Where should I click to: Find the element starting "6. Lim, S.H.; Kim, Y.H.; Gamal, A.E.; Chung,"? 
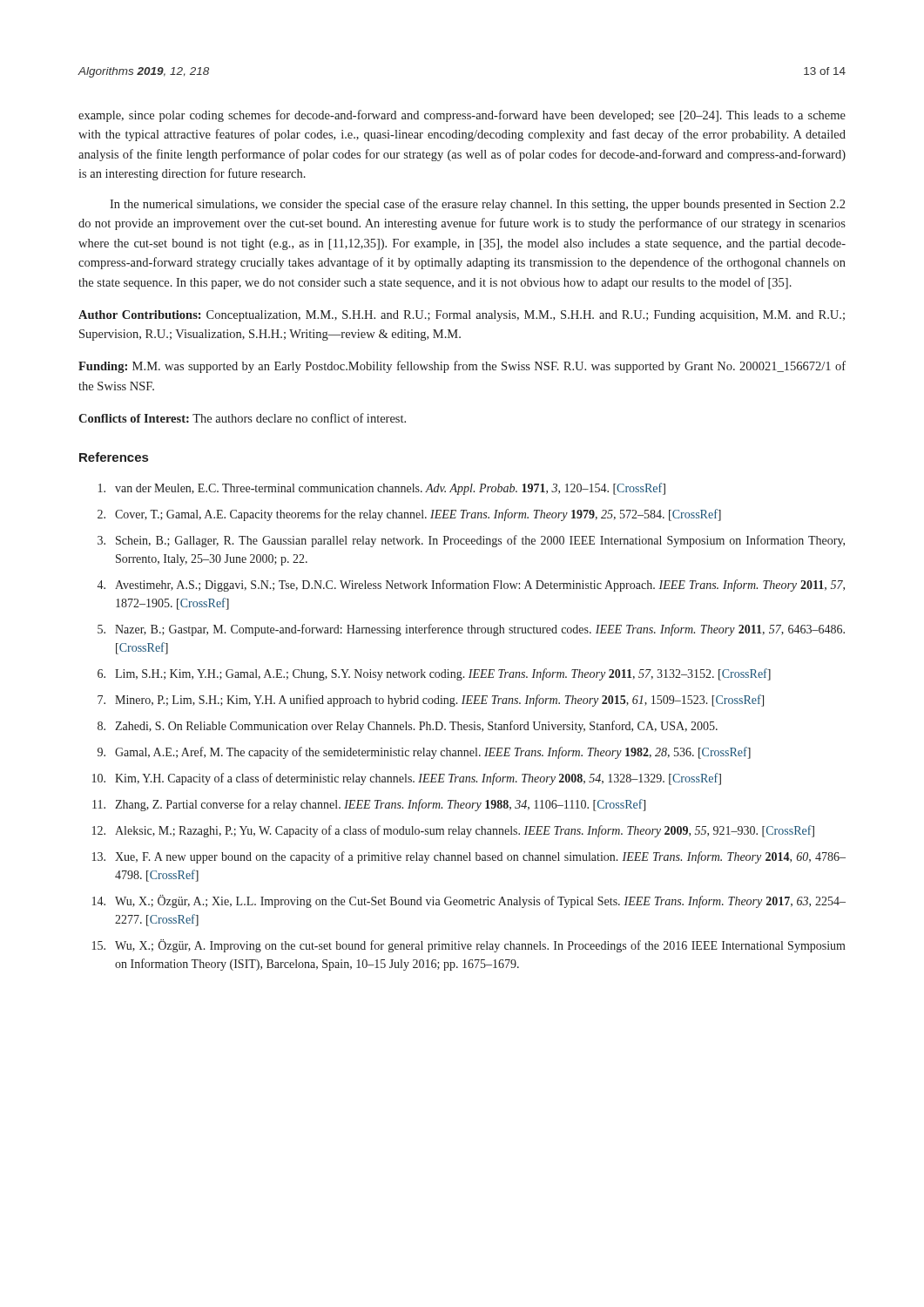coord(462,674)
